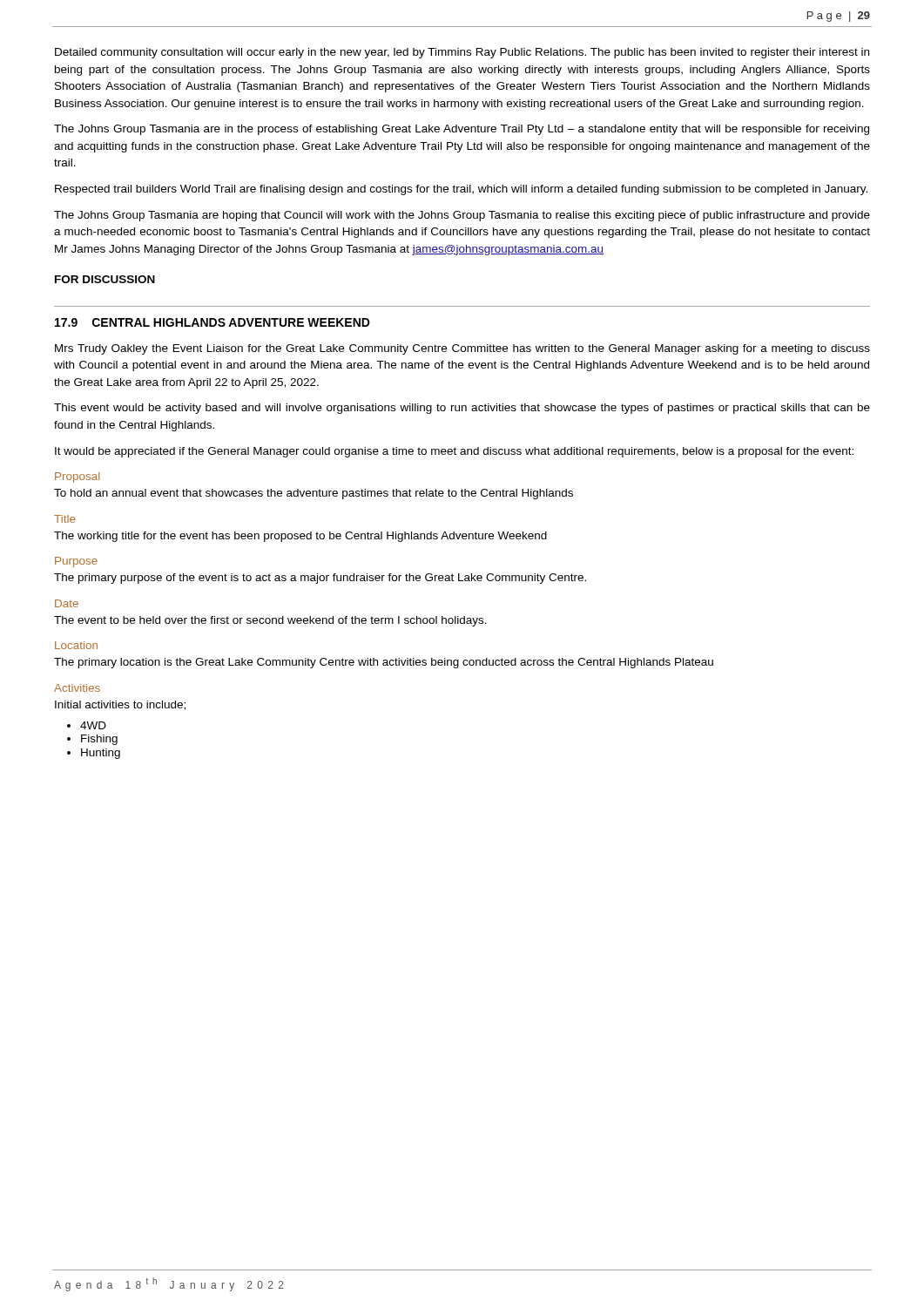Find the block on this page that starts "This event would be activity based and"
Screen dimensions: 1307x924
[x=462, y=416]
